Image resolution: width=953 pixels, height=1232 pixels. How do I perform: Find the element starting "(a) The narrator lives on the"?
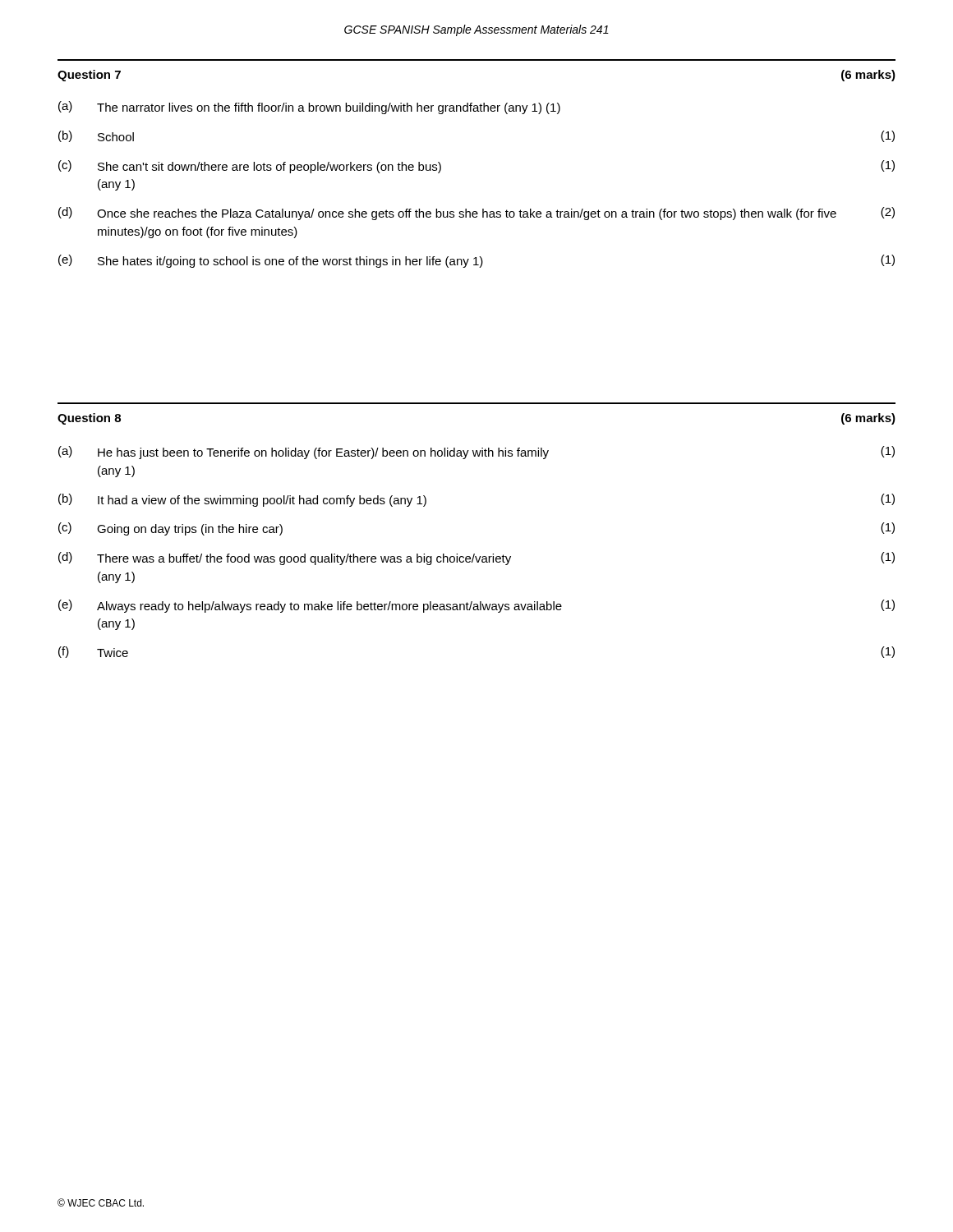coord(461,107)
